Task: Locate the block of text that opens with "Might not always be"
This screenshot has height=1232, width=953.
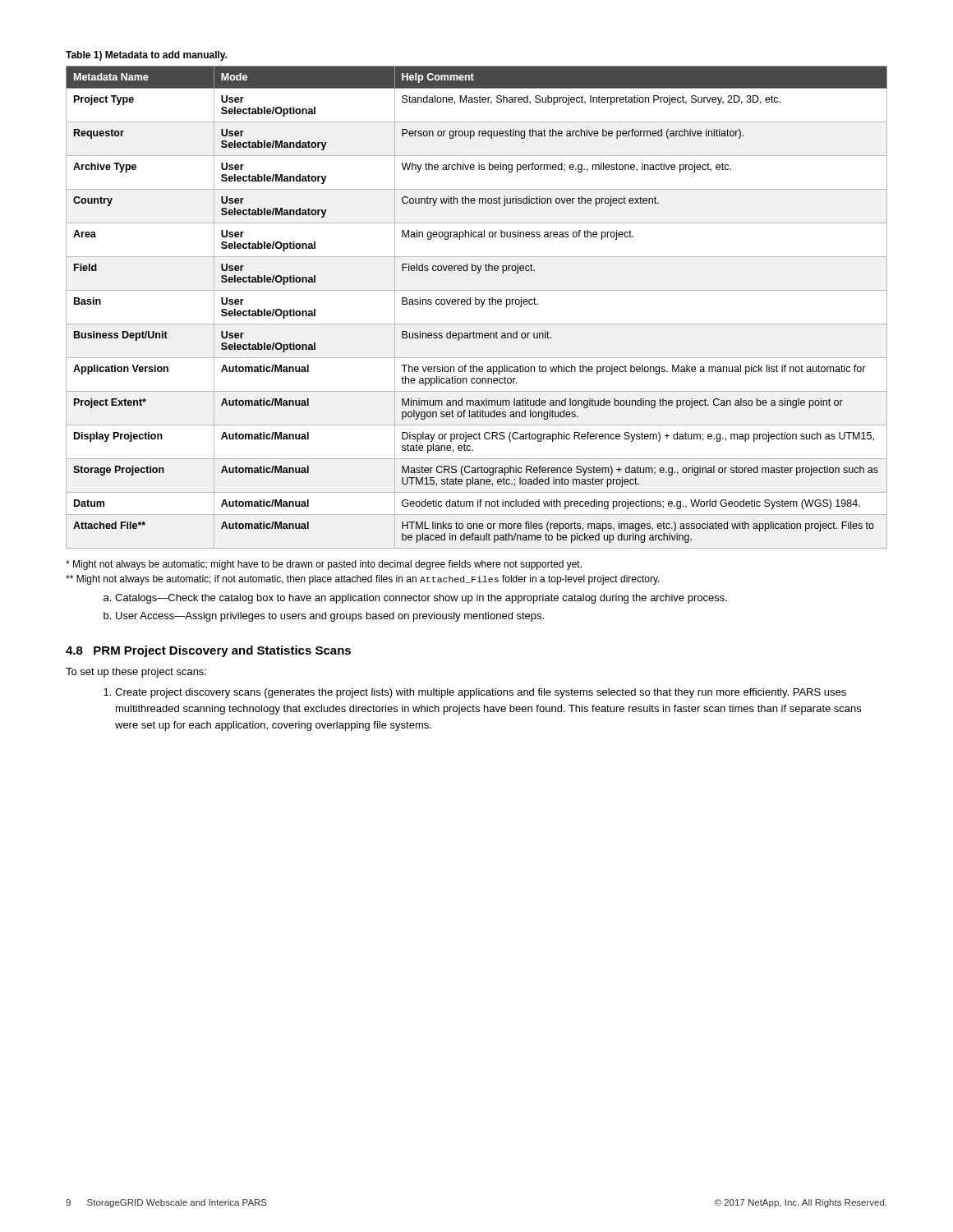Action: pos(363,572)
